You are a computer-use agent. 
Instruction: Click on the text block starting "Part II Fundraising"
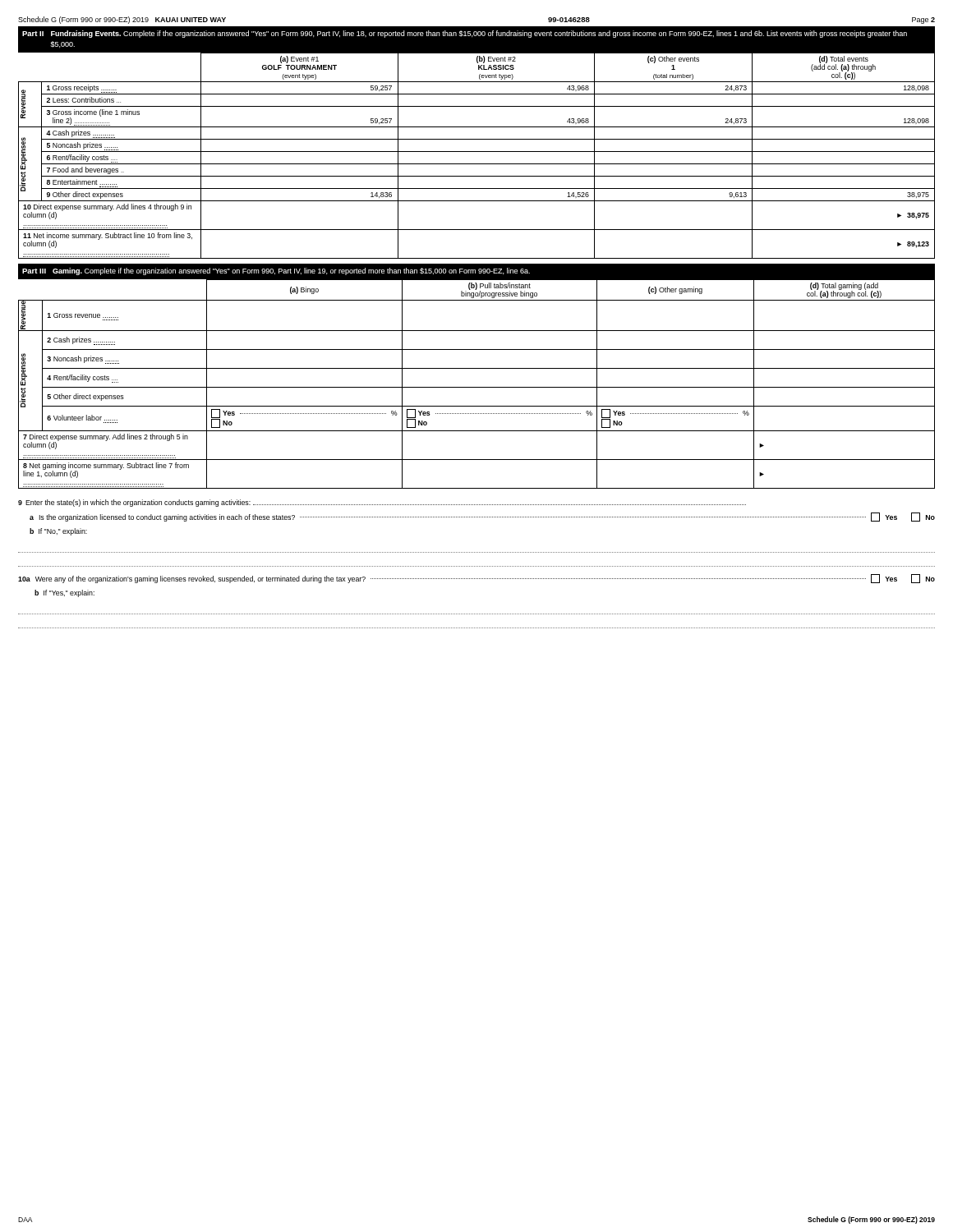tap(476, 39)
